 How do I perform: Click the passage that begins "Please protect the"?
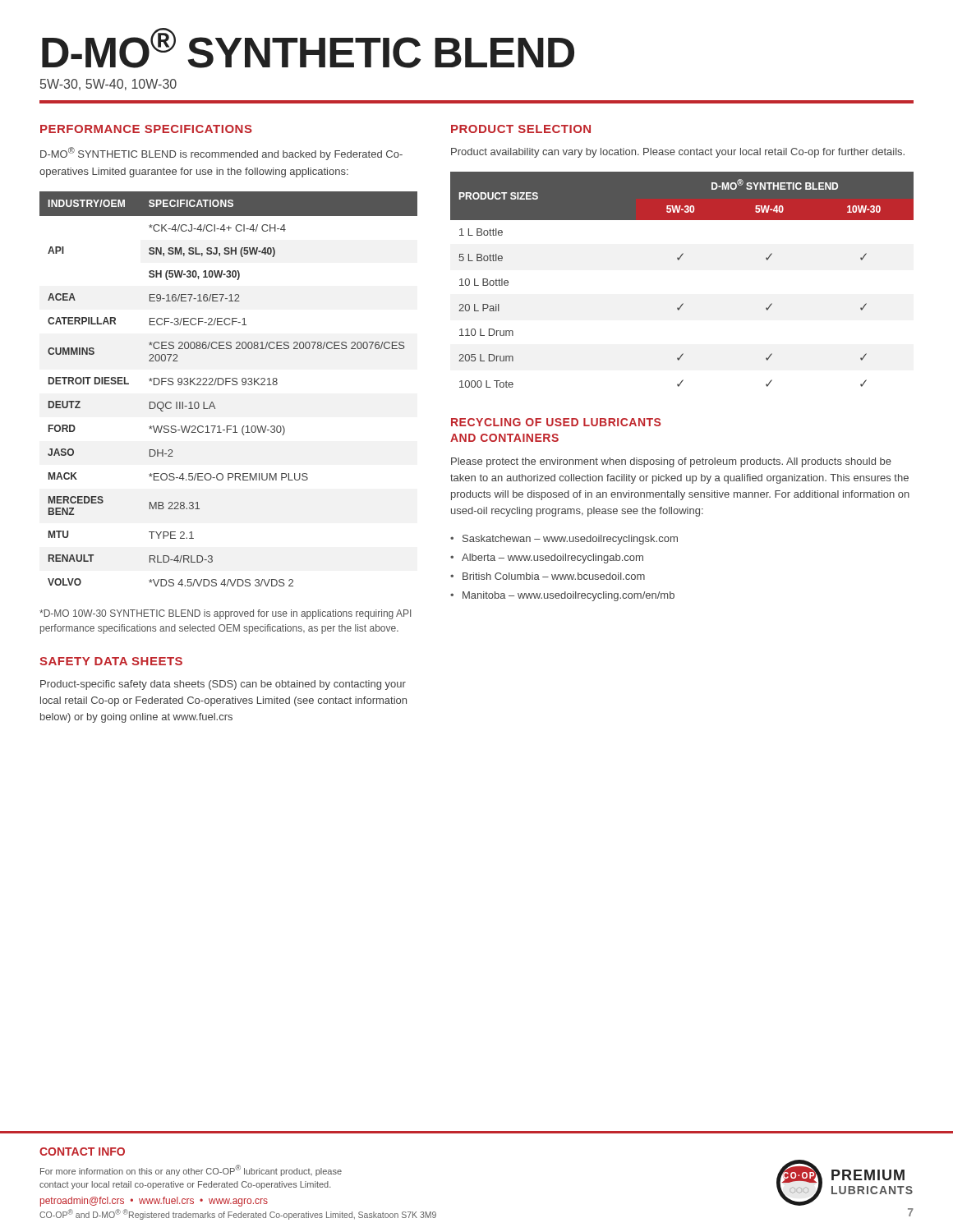pos(682,486)
